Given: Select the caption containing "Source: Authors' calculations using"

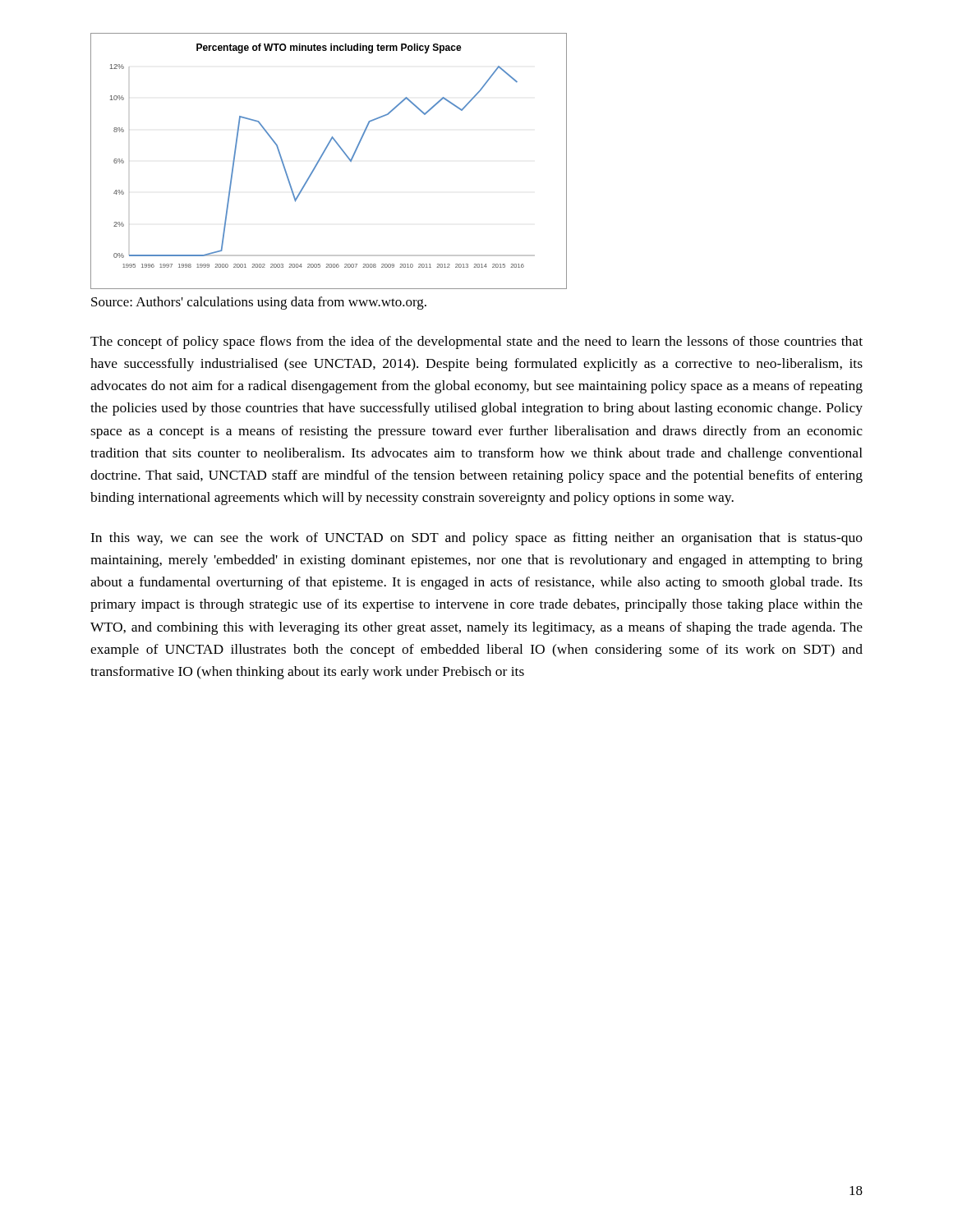Looking at the screenshot, I should point(259,302).
